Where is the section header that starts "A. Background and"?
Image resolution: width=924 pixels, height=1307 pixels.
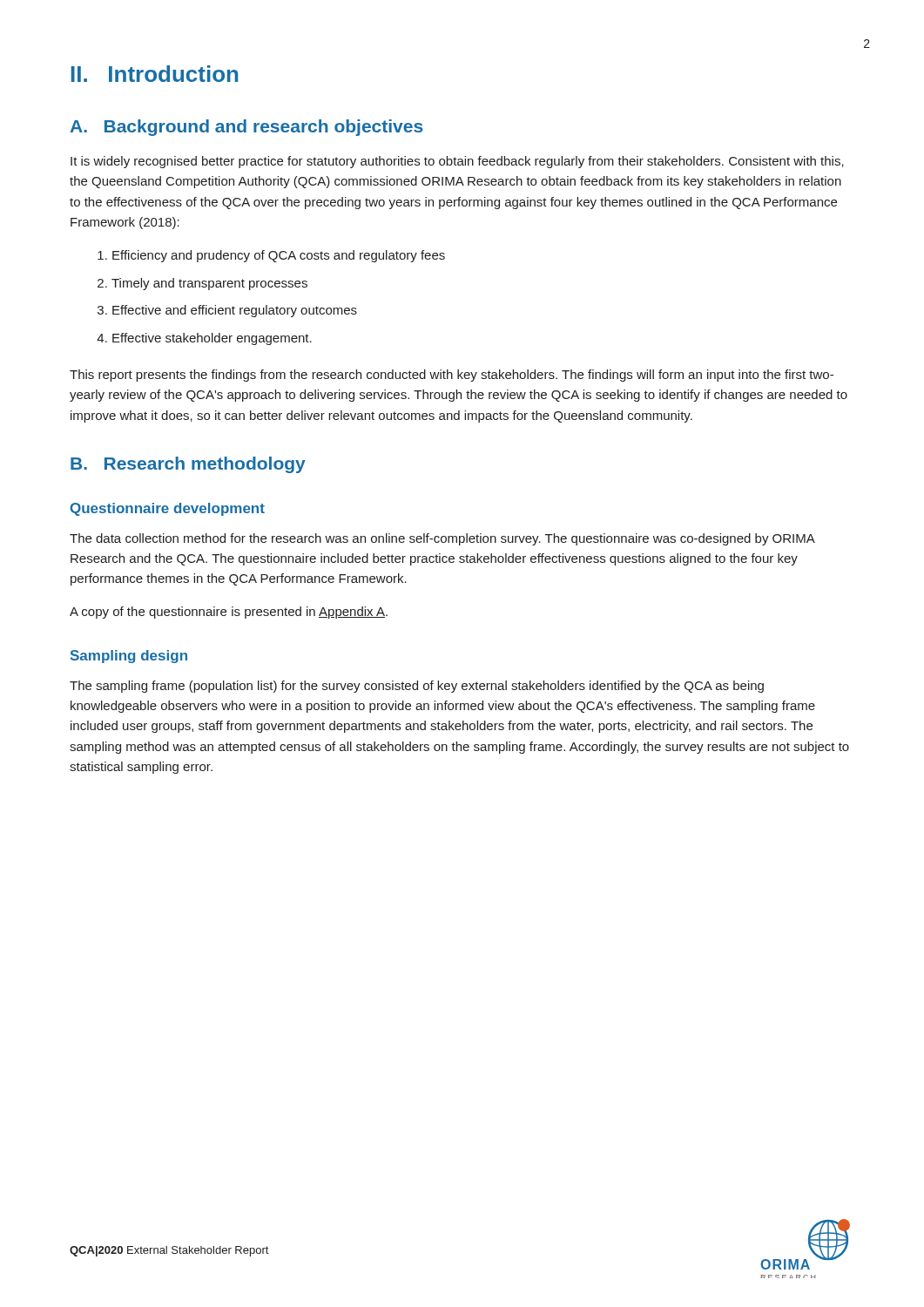[x=246, y=128]
